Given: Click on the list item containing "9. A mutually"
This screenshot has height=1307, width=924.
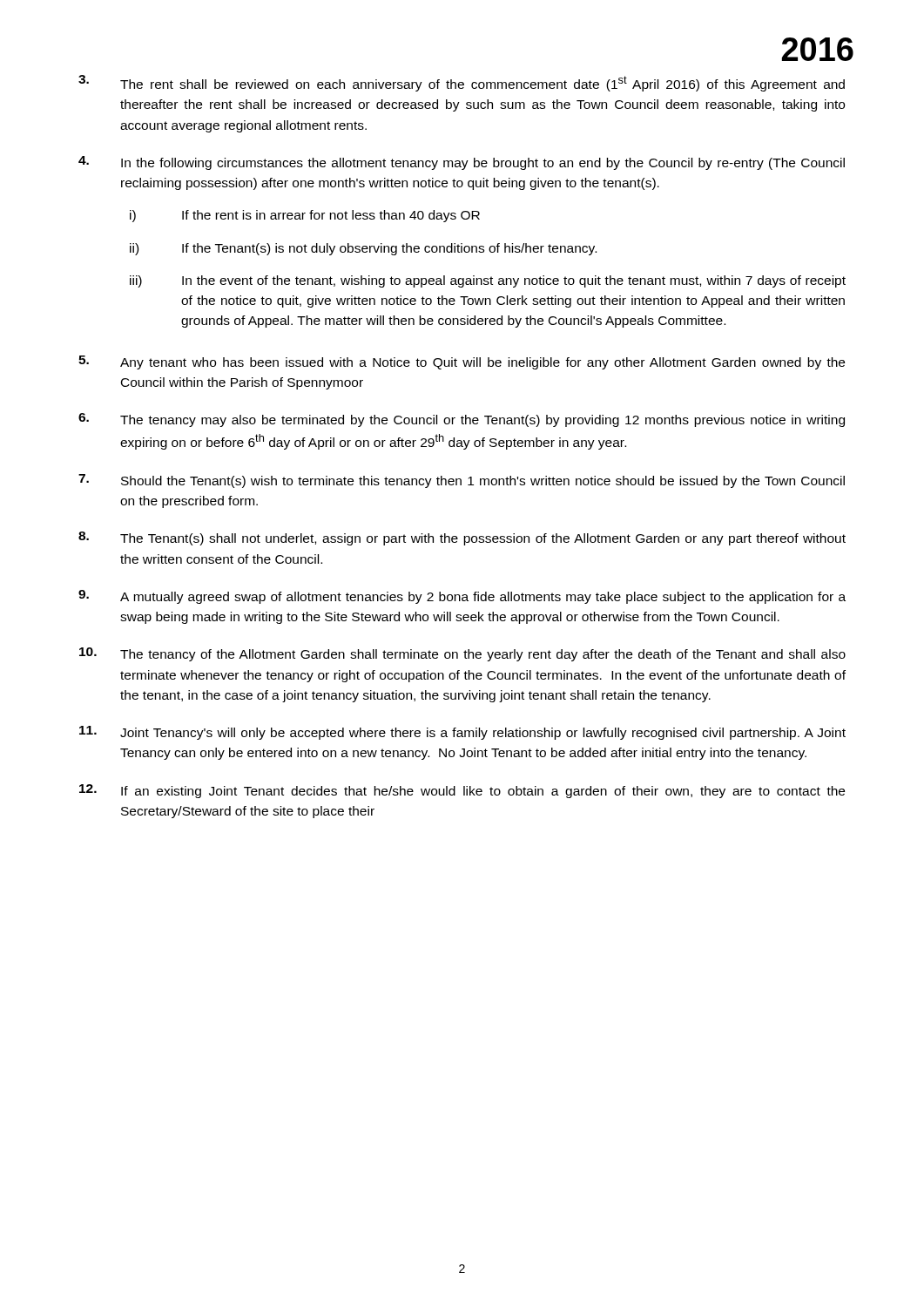Looking at the screenshot, I should [462, 606].
